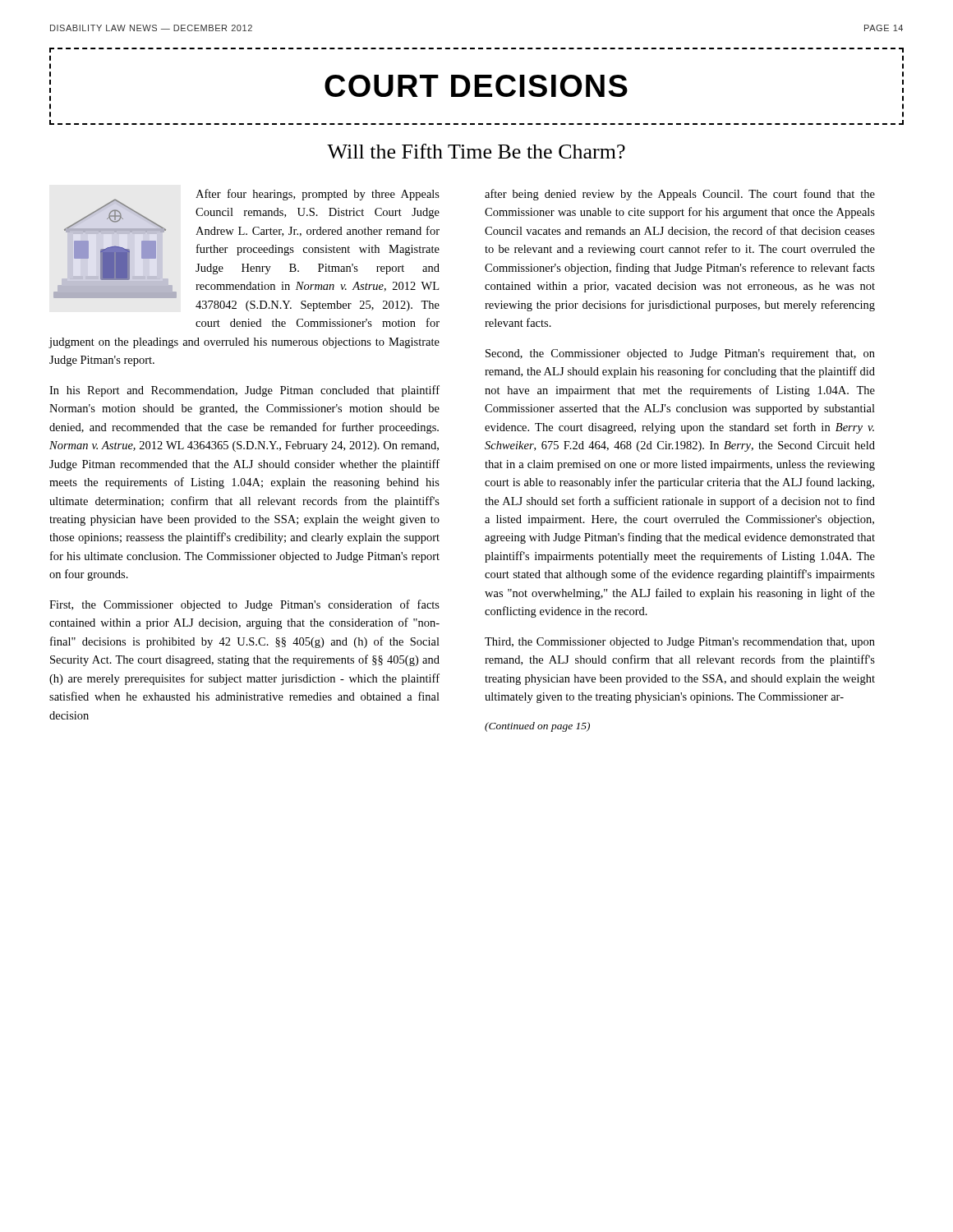
Task: Select the text block with the text "Third, the Commissioner"
Action: (680, 669)
